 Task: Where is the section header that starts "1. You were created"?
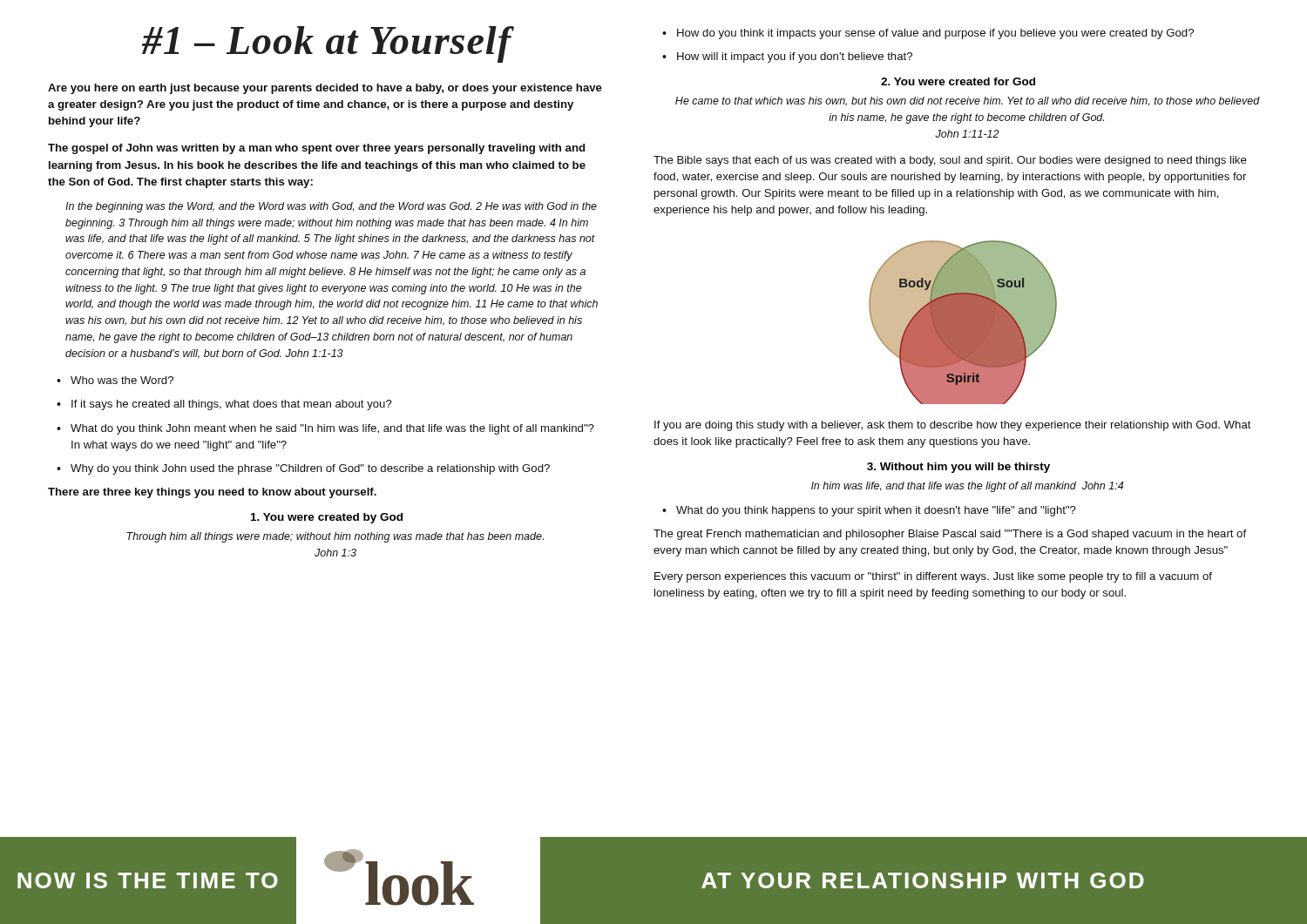(x=327, y=517)
